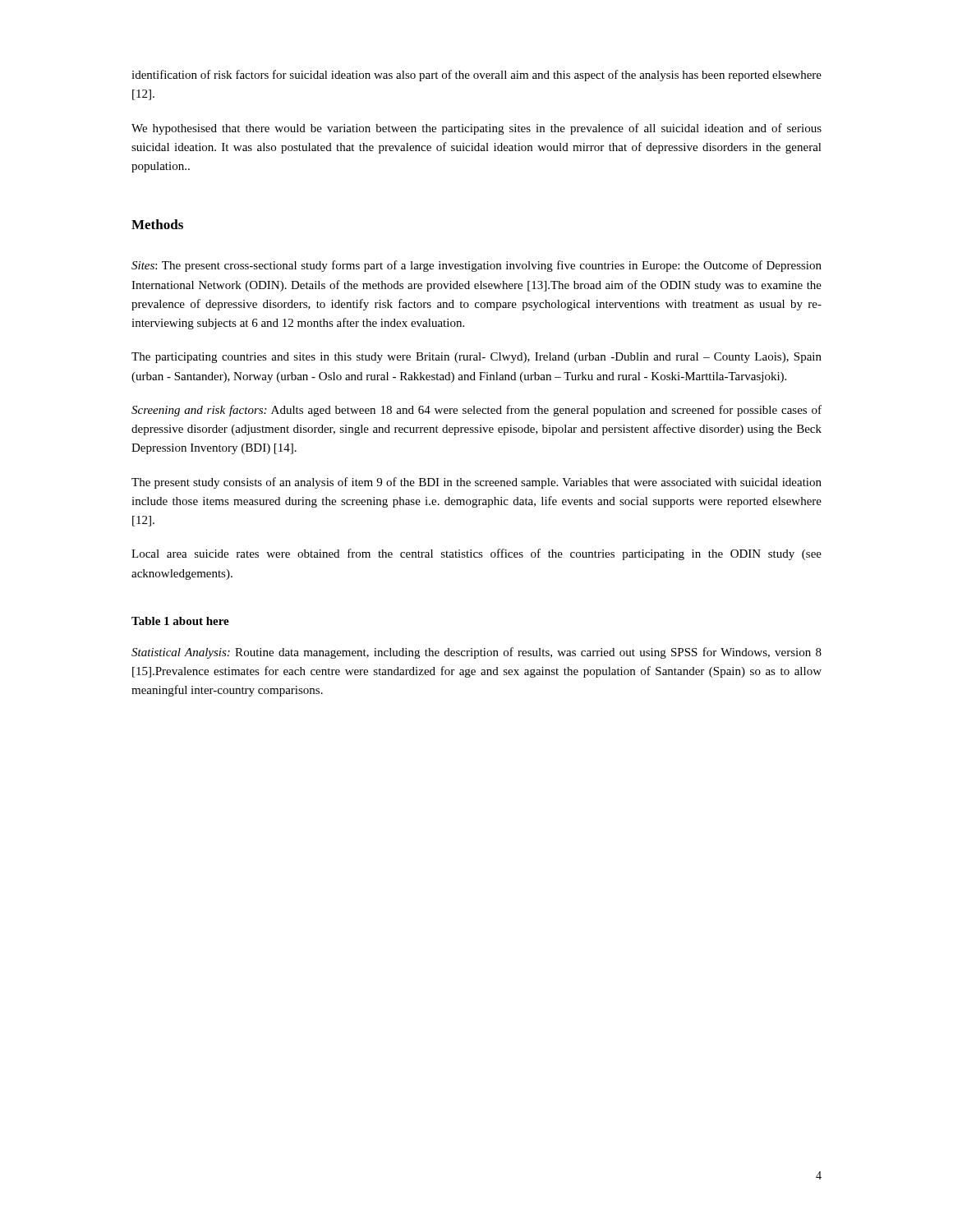Screen dimensions: 1232x953
Task: Navigate to the region starting "The present study consists of an"
Action: coord(476,501)
